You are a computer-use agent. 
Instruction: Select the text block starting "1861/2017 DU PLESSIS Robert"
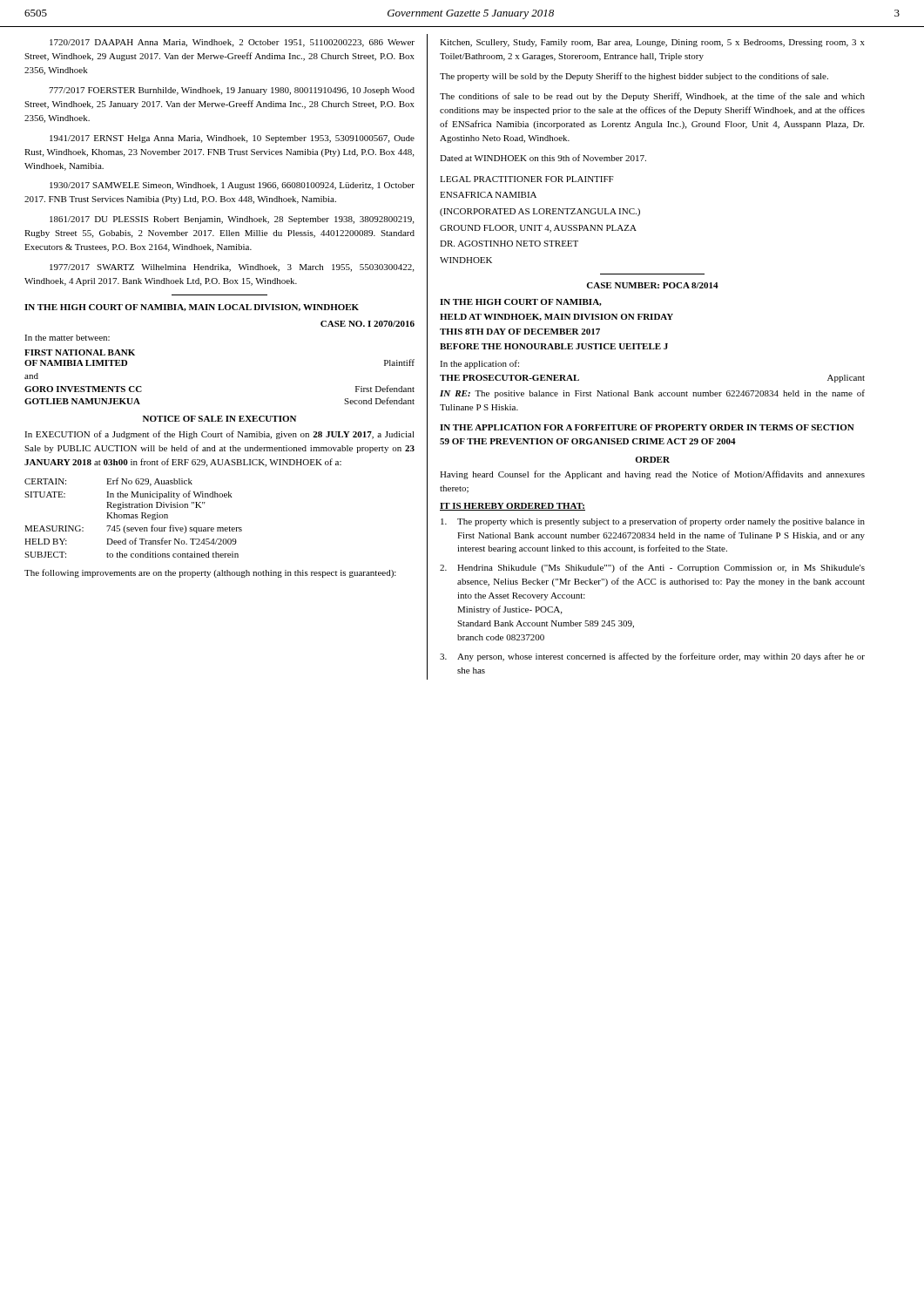pyautogui.click(x=219, y=234)
